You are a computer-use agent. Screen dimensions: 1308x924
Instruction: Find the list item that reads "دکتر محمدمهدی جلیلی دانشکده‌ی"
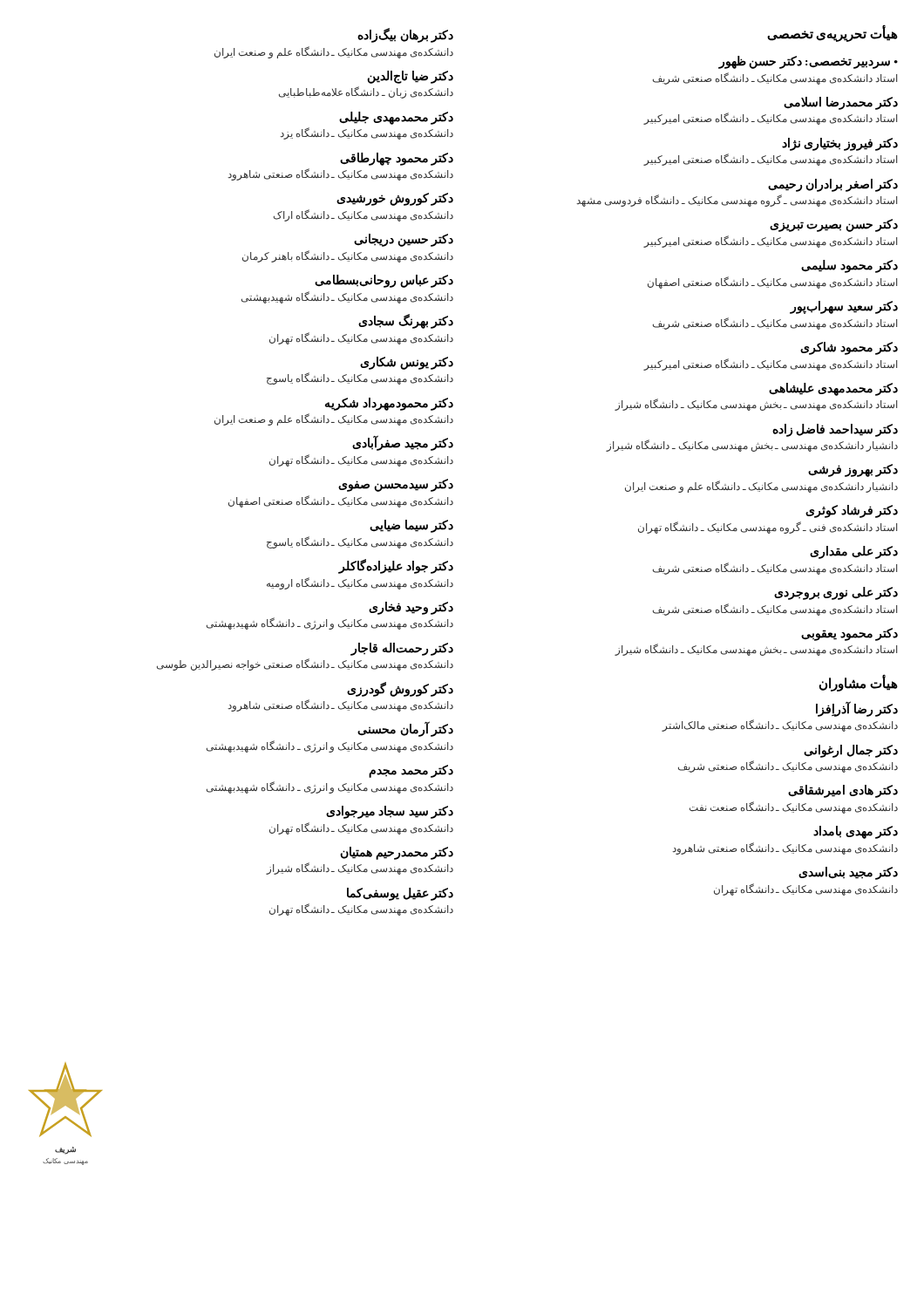point(279,125)
